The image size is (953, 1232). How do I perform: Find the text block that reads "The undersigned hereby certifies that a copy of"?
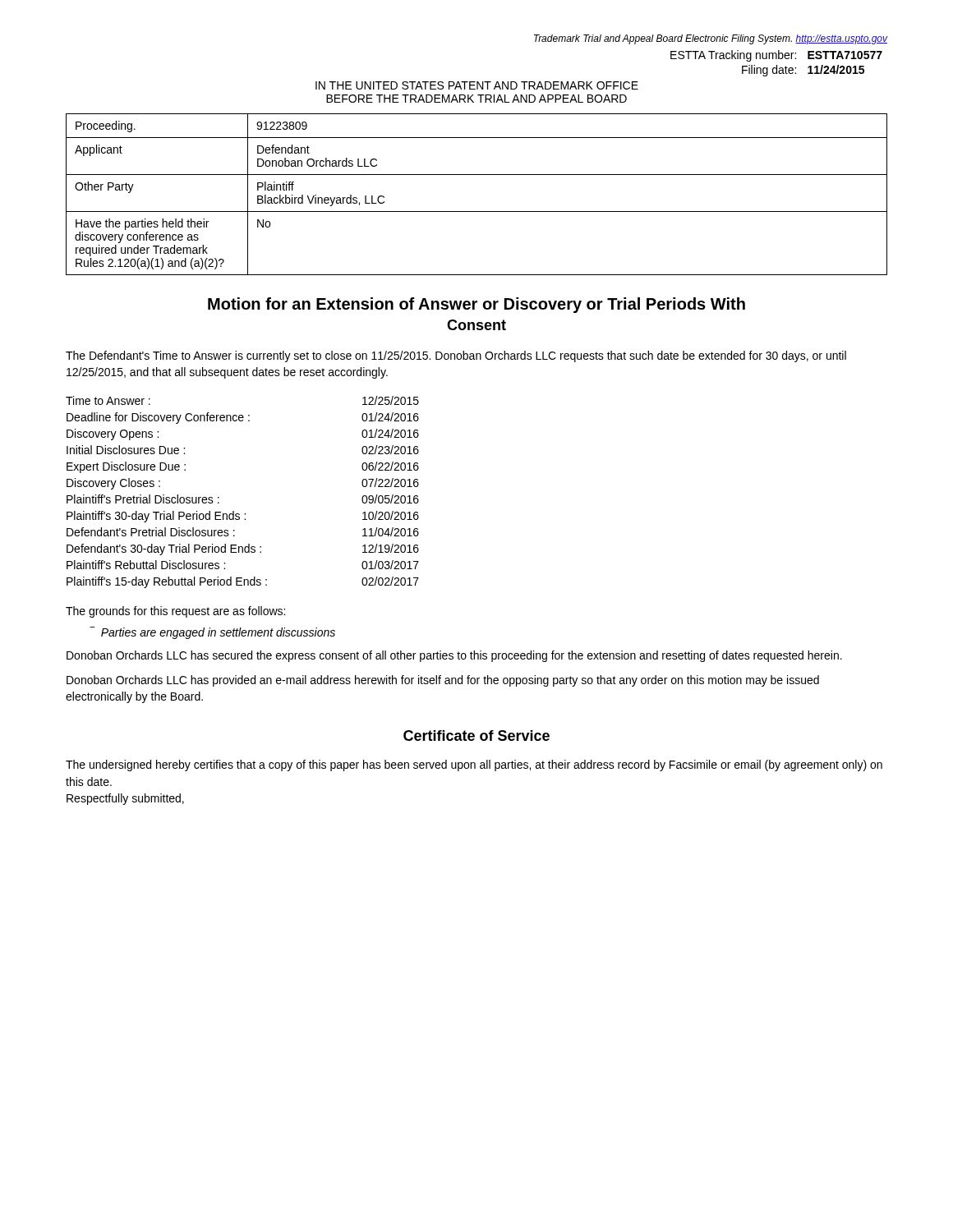(474, 765)
